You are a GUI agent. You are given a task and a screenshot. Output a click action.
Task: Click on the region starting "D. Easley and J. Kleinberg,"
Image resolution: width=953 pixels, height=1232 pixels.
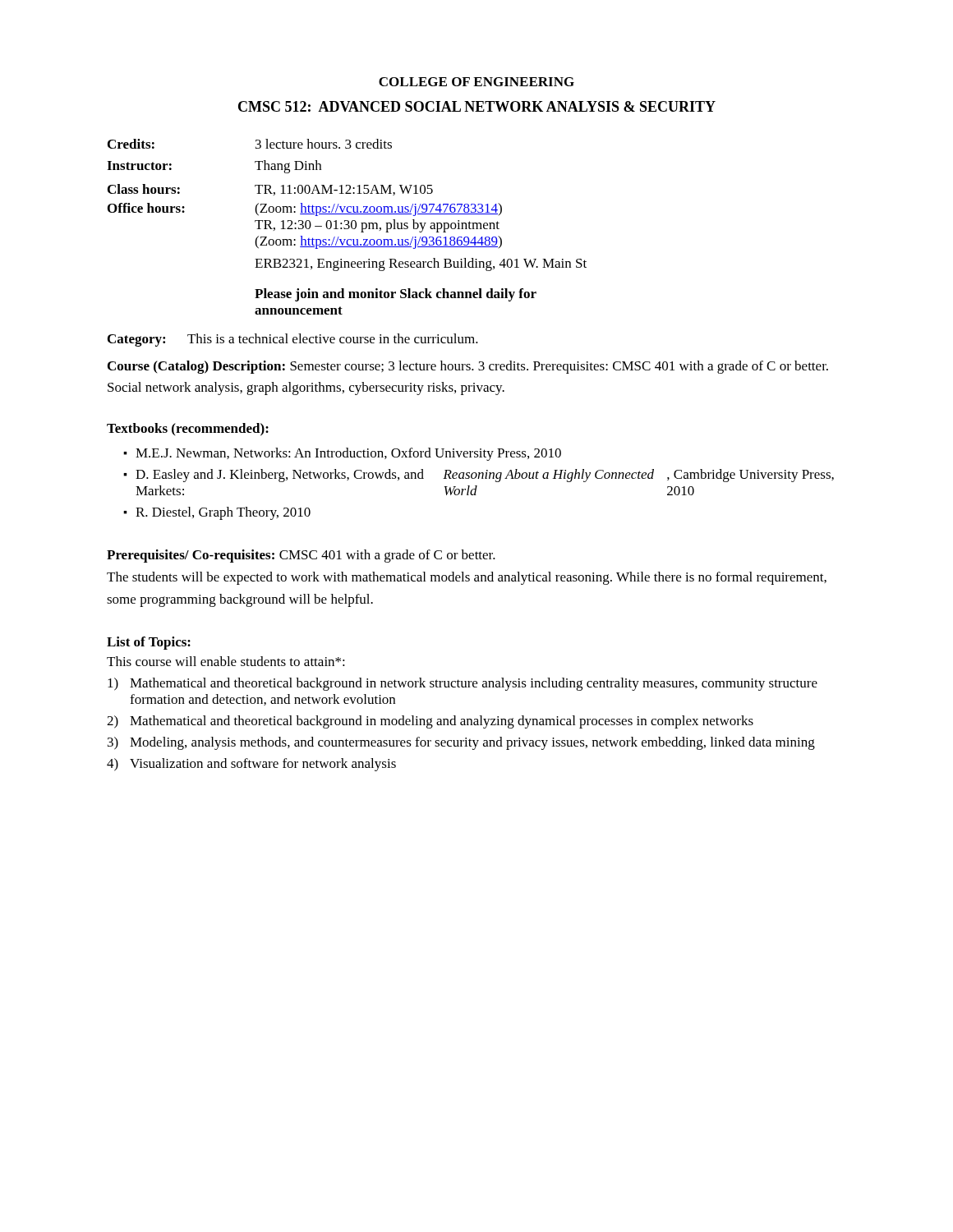coord(485,483)
